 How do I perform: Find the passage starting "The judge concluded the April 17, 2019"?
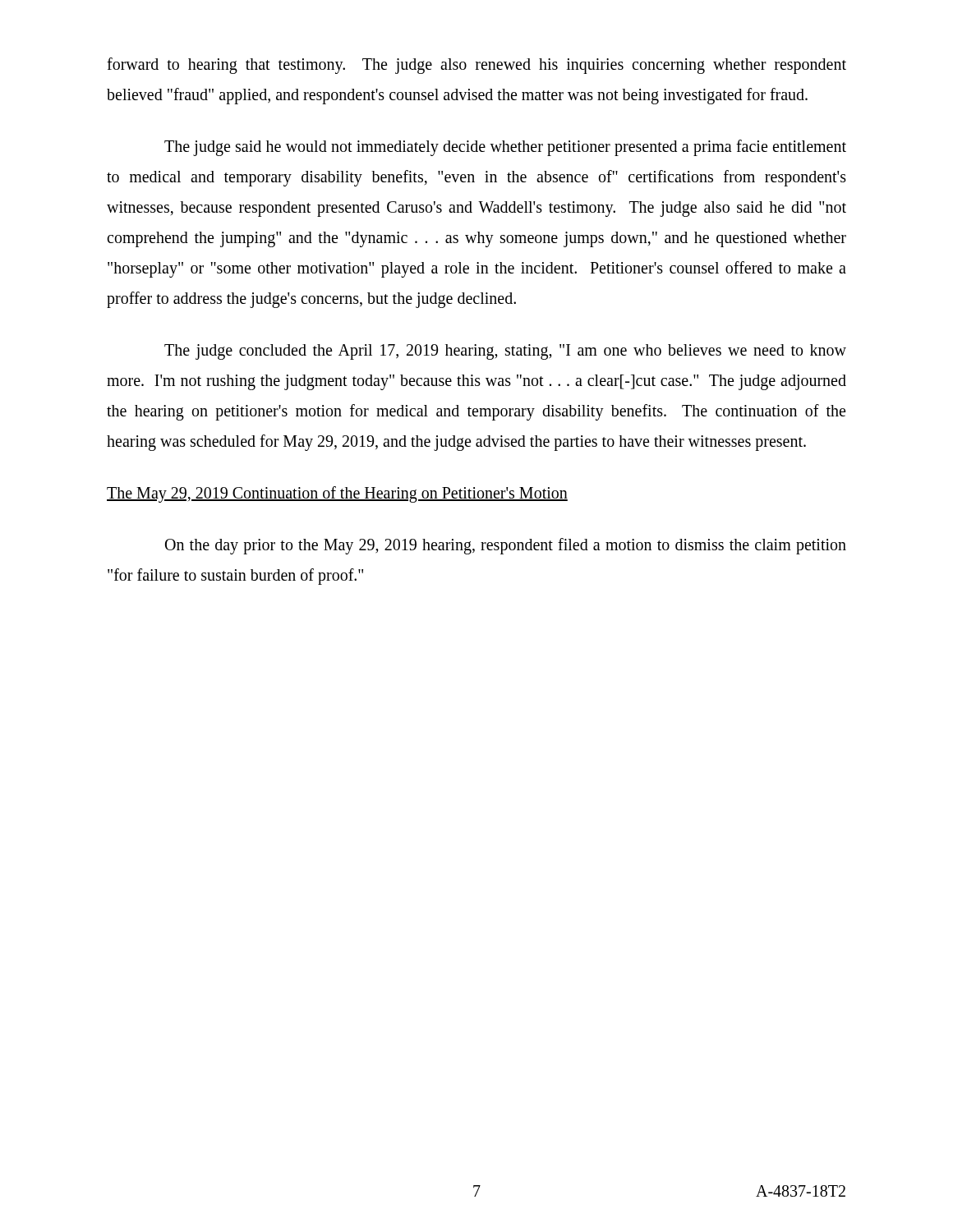476,395
